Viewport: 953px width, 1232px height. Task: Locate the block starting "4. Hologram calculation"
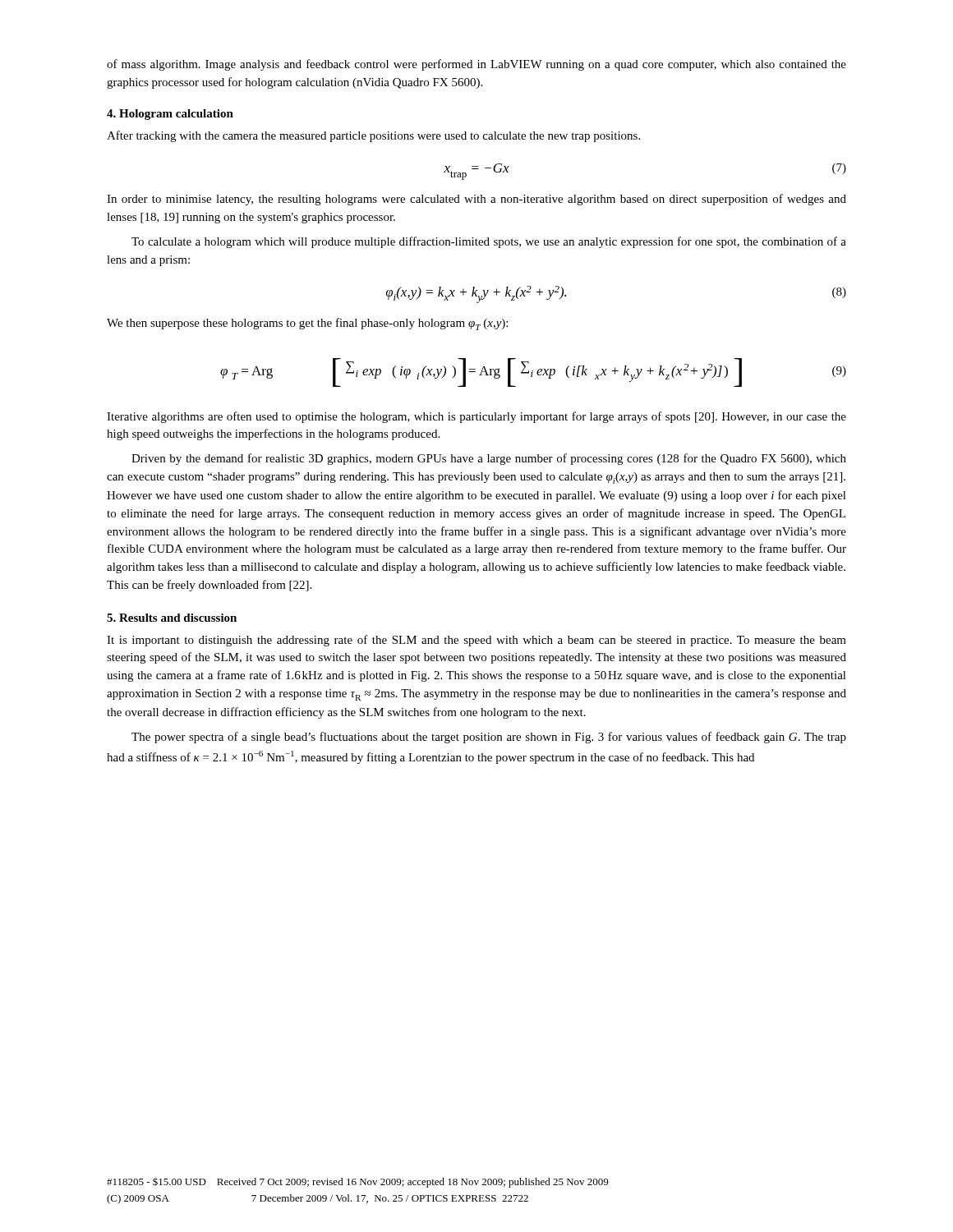(x=170, y=113)
